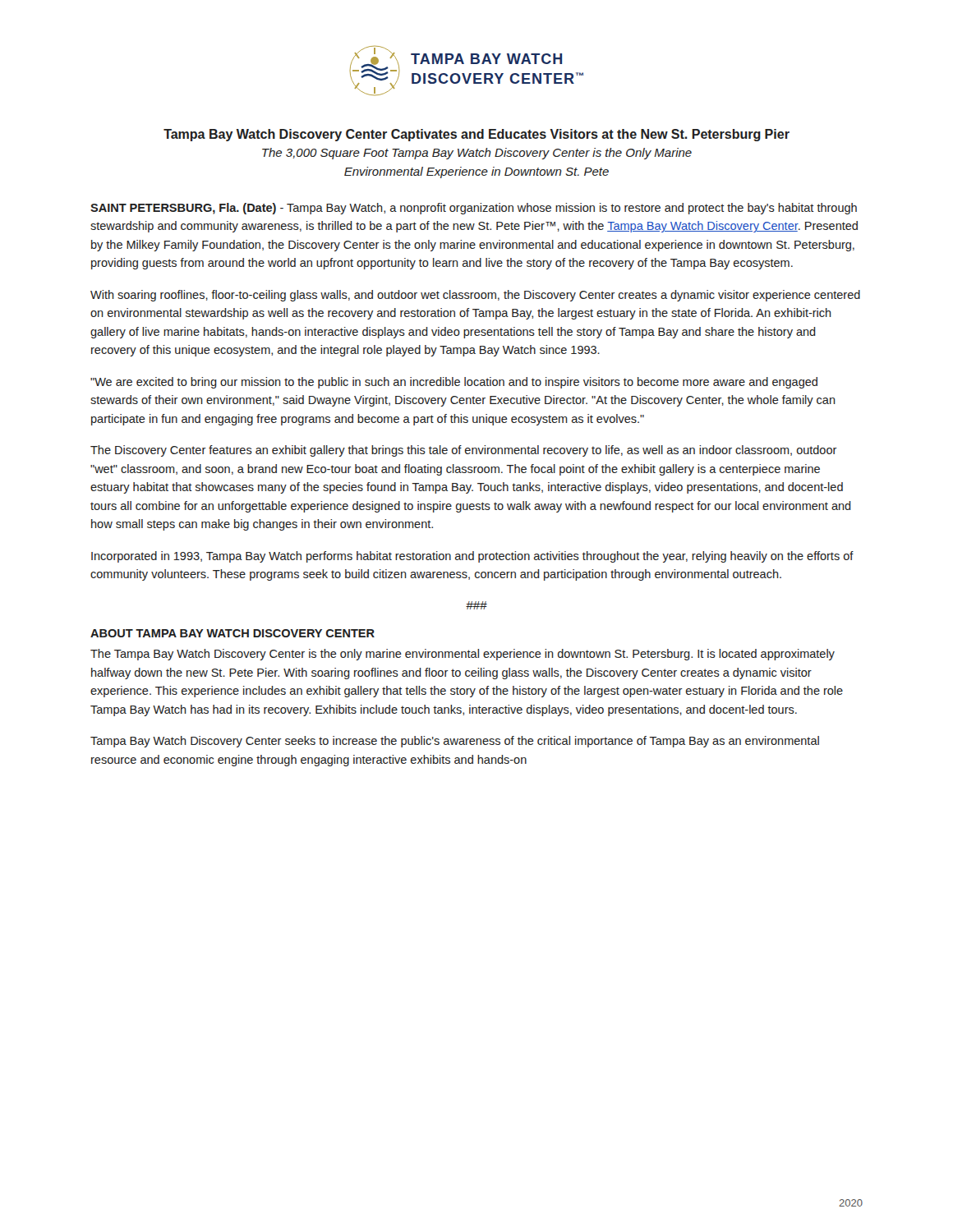
Task: Select the block starting "Incorporated in 1993, Tampa Bay"
Action: tap(472, 565)
